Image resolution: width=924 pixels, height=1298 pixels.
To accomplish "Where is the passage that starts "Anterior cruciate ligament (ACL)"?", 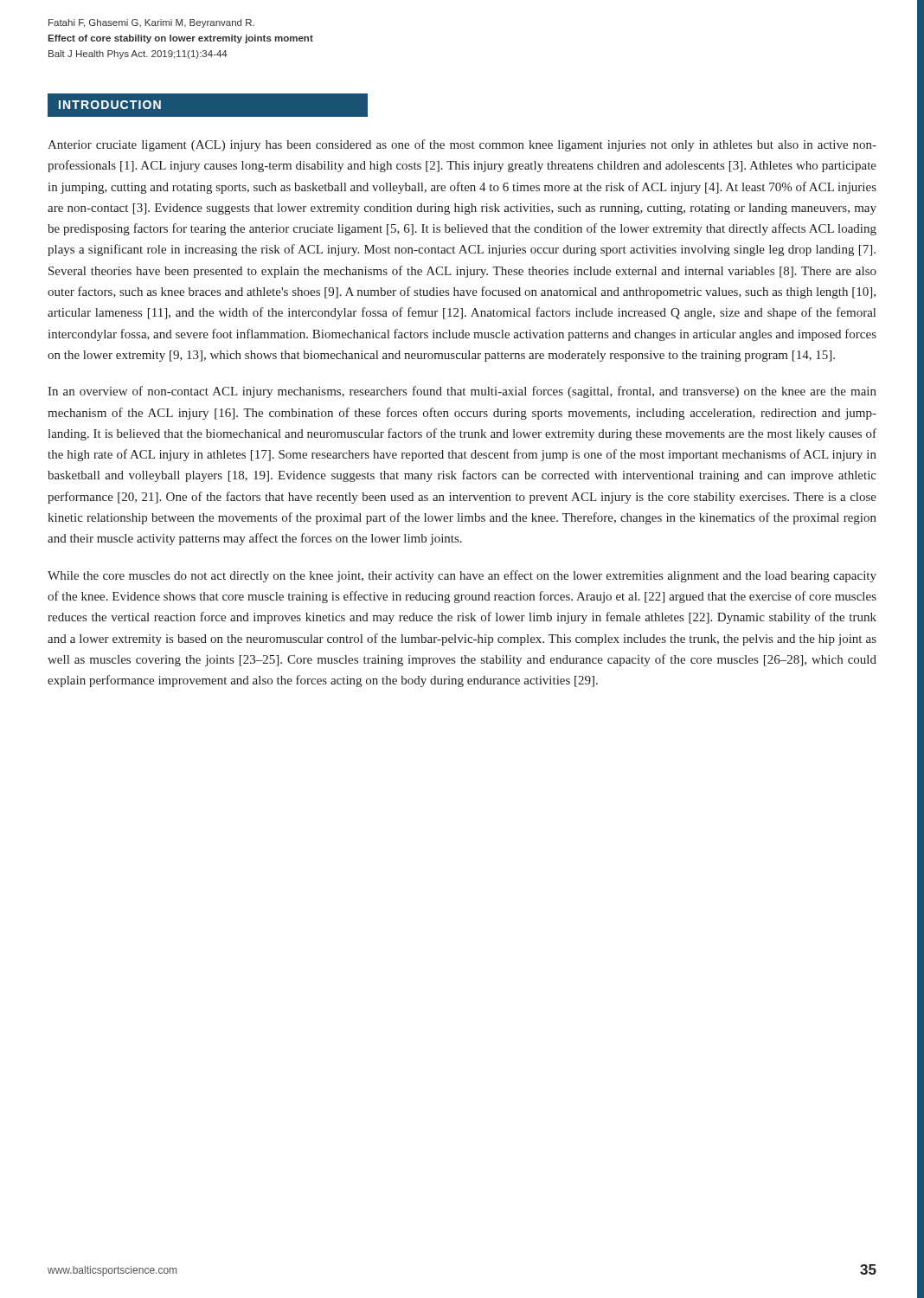I will pyautogui.click(x=462, y=250).
